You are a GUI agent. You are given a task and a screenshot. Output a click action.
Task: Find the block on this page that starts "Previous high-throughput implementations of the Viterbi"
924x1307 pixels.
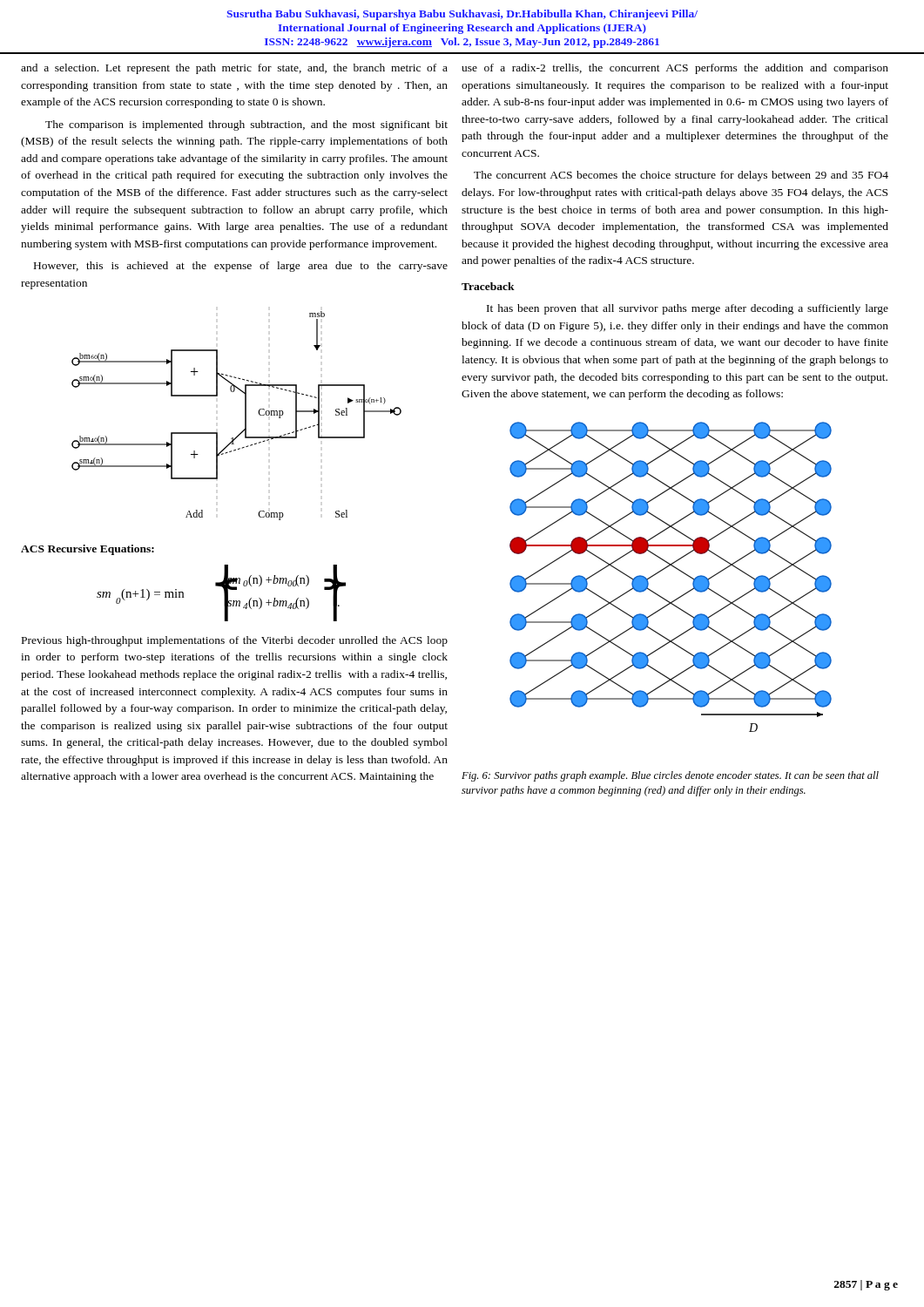234,708
